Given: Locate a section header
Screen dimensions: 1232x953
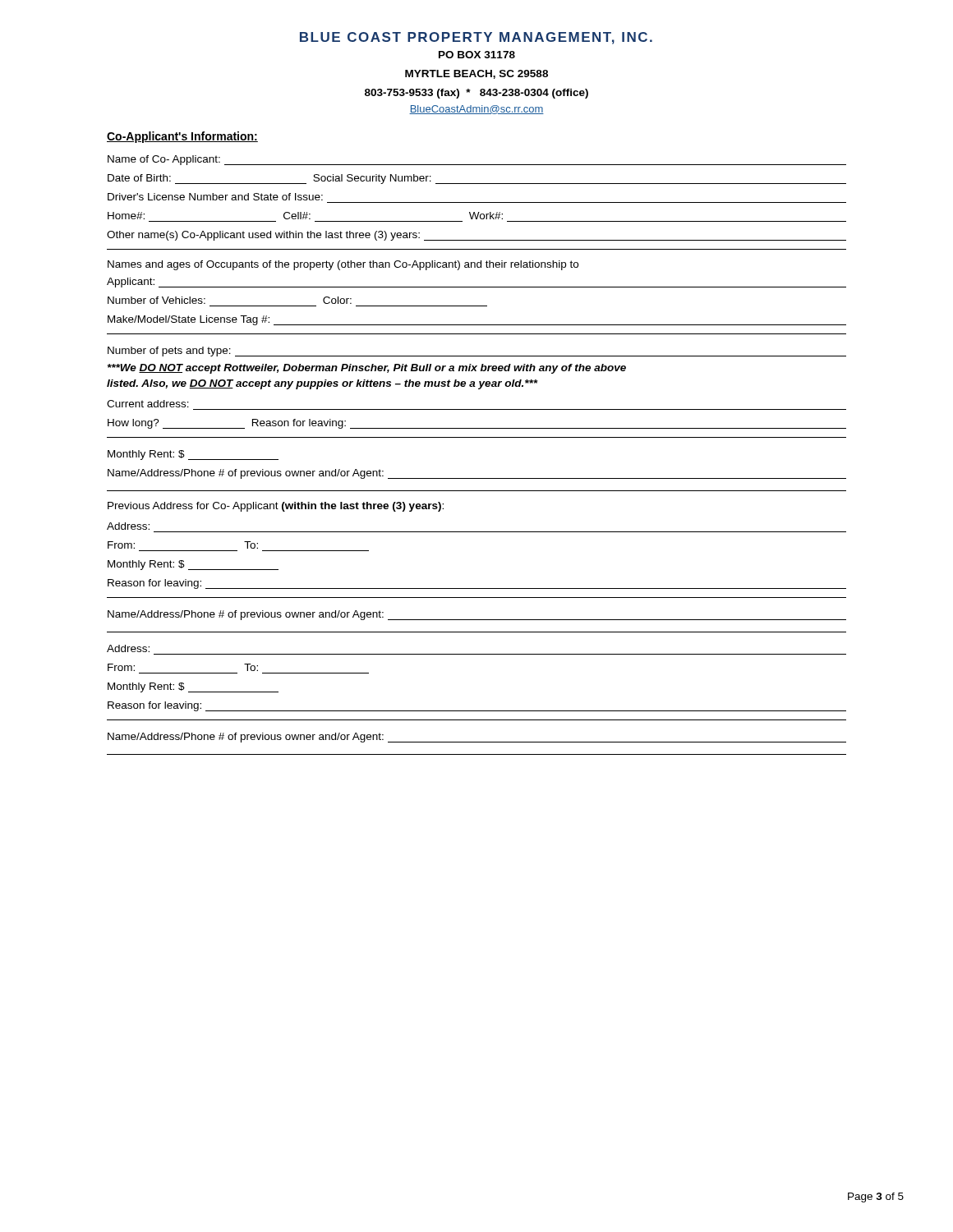Looking at the screenshot, I should pyautogui.click(x=182, y=136).
